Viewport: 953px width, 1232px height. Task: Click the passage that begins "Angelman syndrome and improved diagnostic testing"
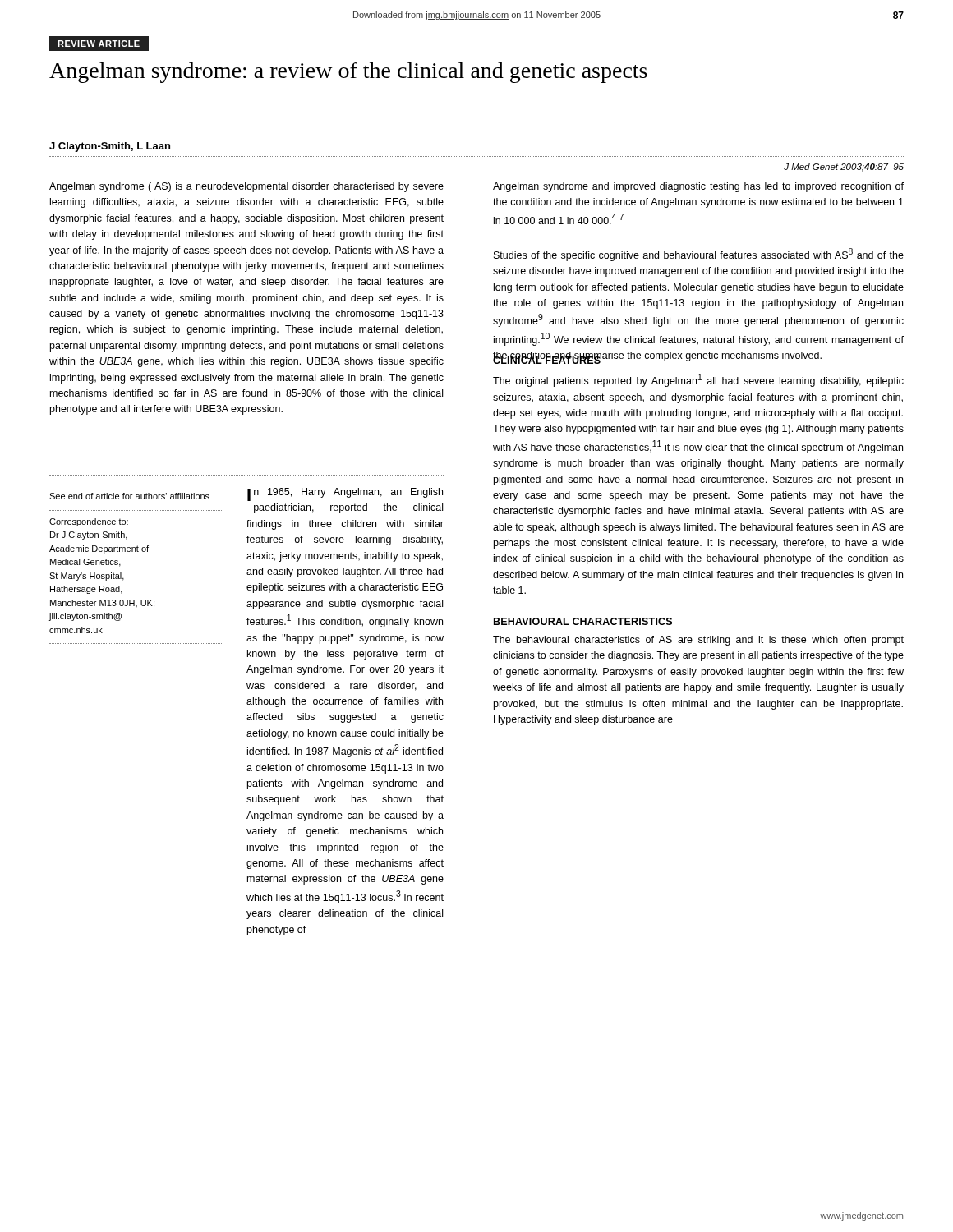698,271
